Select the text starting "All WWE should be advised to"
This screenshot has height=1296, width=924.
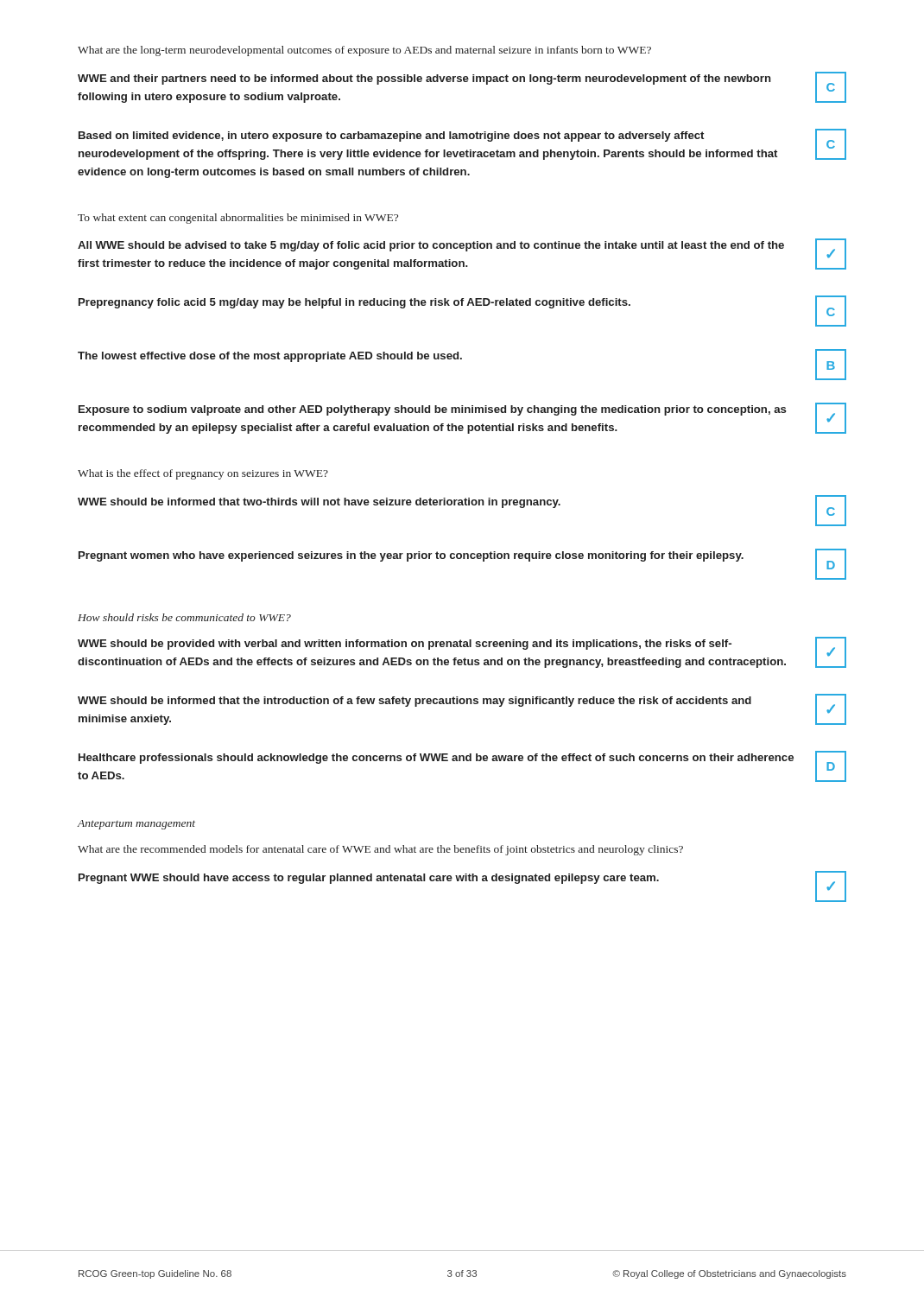pyautogui.click(x=431, y=254)
